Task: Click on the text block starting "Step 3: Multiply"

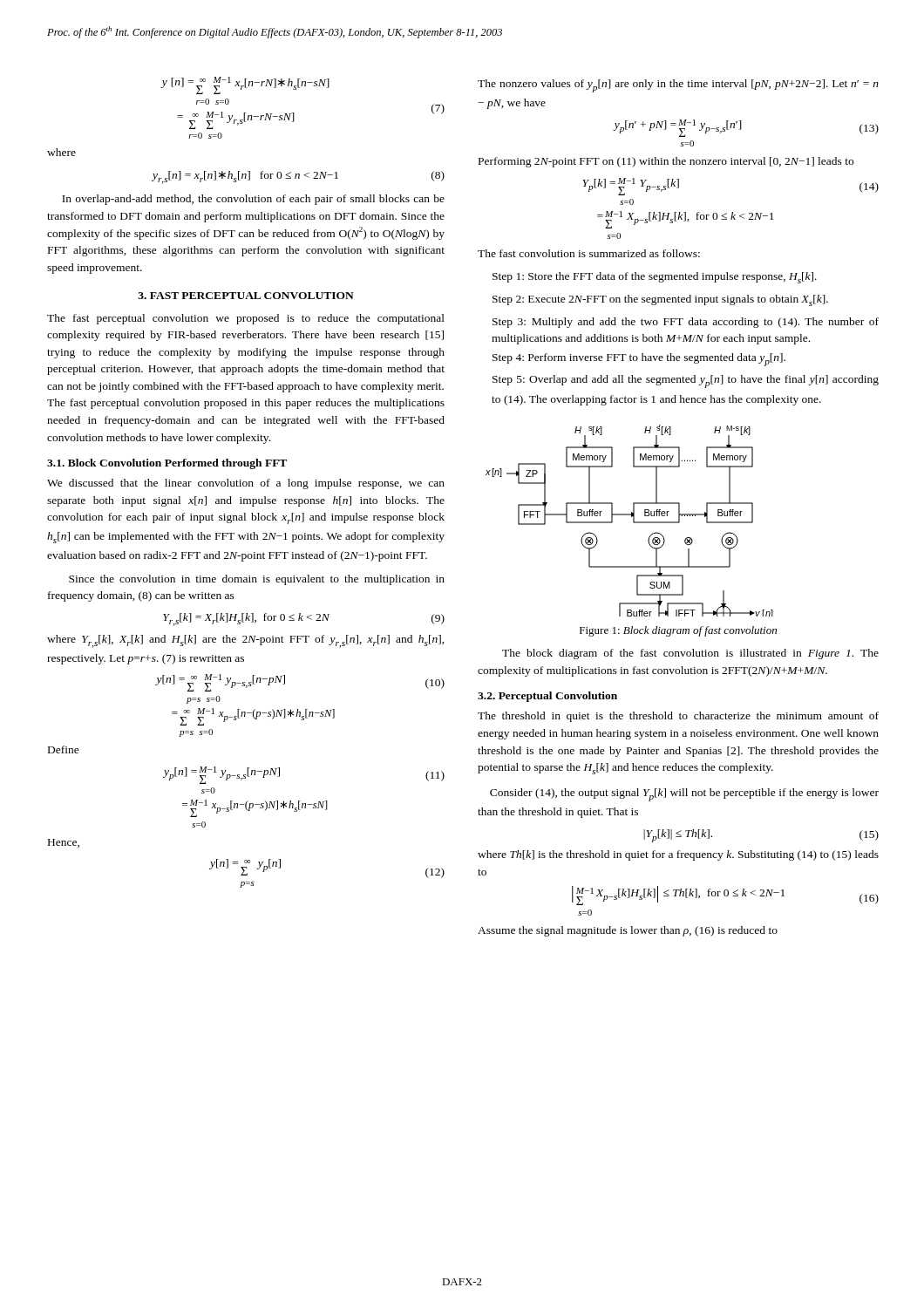Action: coord(685,329)
